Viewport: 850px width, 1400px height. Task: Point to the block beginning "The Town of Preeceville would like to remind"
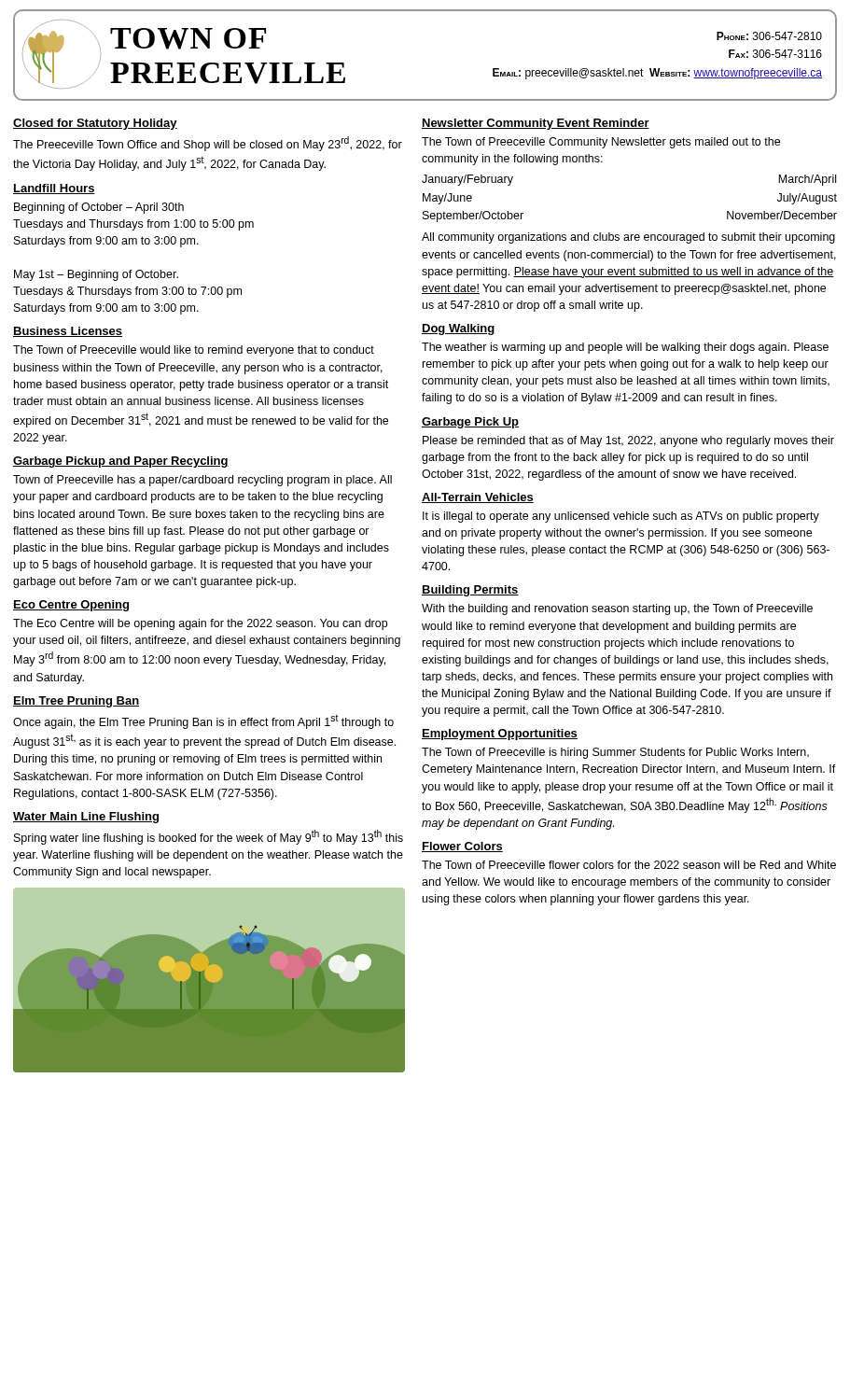tap(201, 394)
